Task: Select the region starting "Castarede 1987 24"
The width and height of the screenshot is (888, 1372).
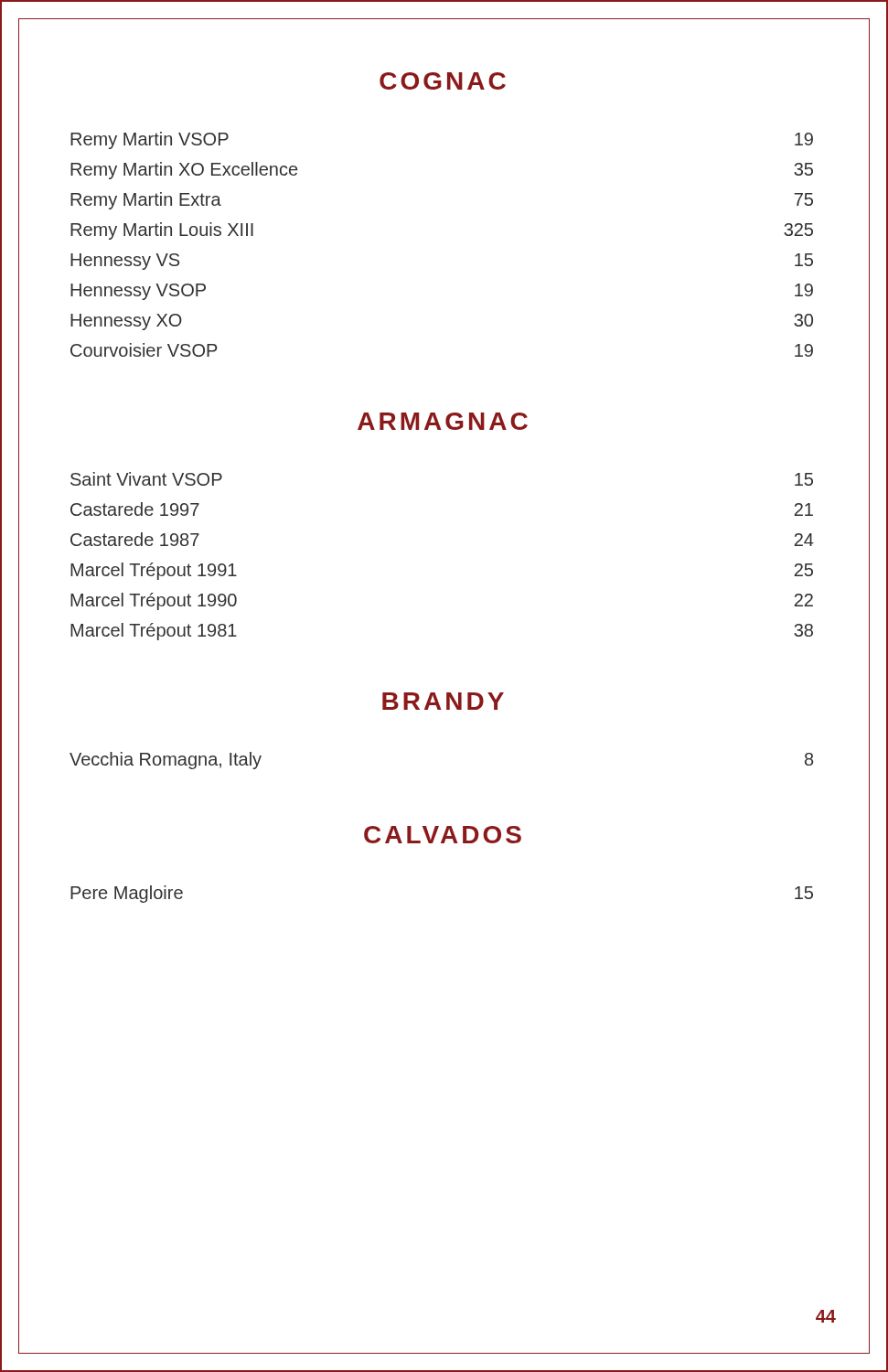Action: coord(140,538)
